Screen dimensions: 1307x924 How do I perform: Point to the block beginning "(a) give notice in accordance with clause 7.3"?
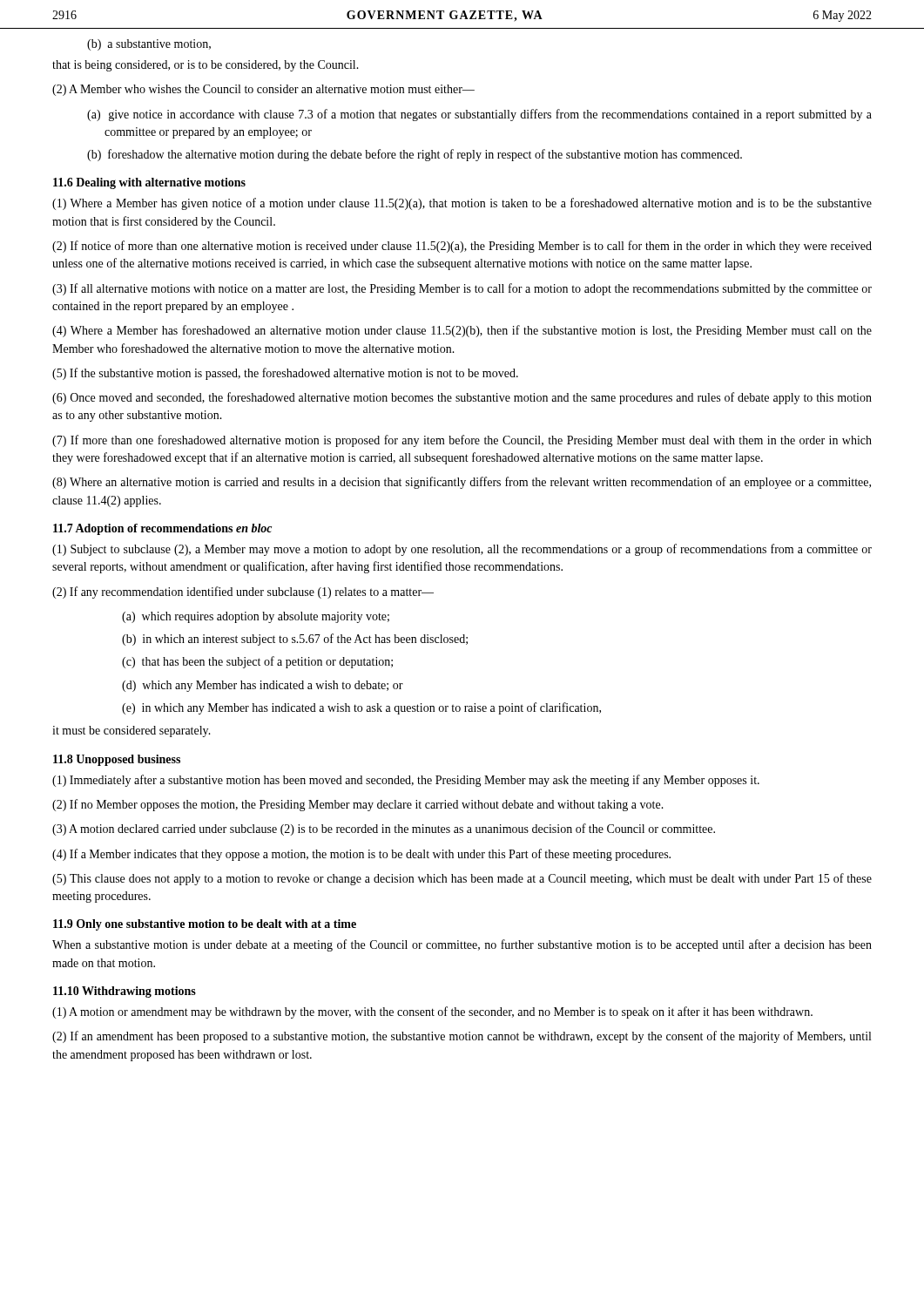click(479, 123)
